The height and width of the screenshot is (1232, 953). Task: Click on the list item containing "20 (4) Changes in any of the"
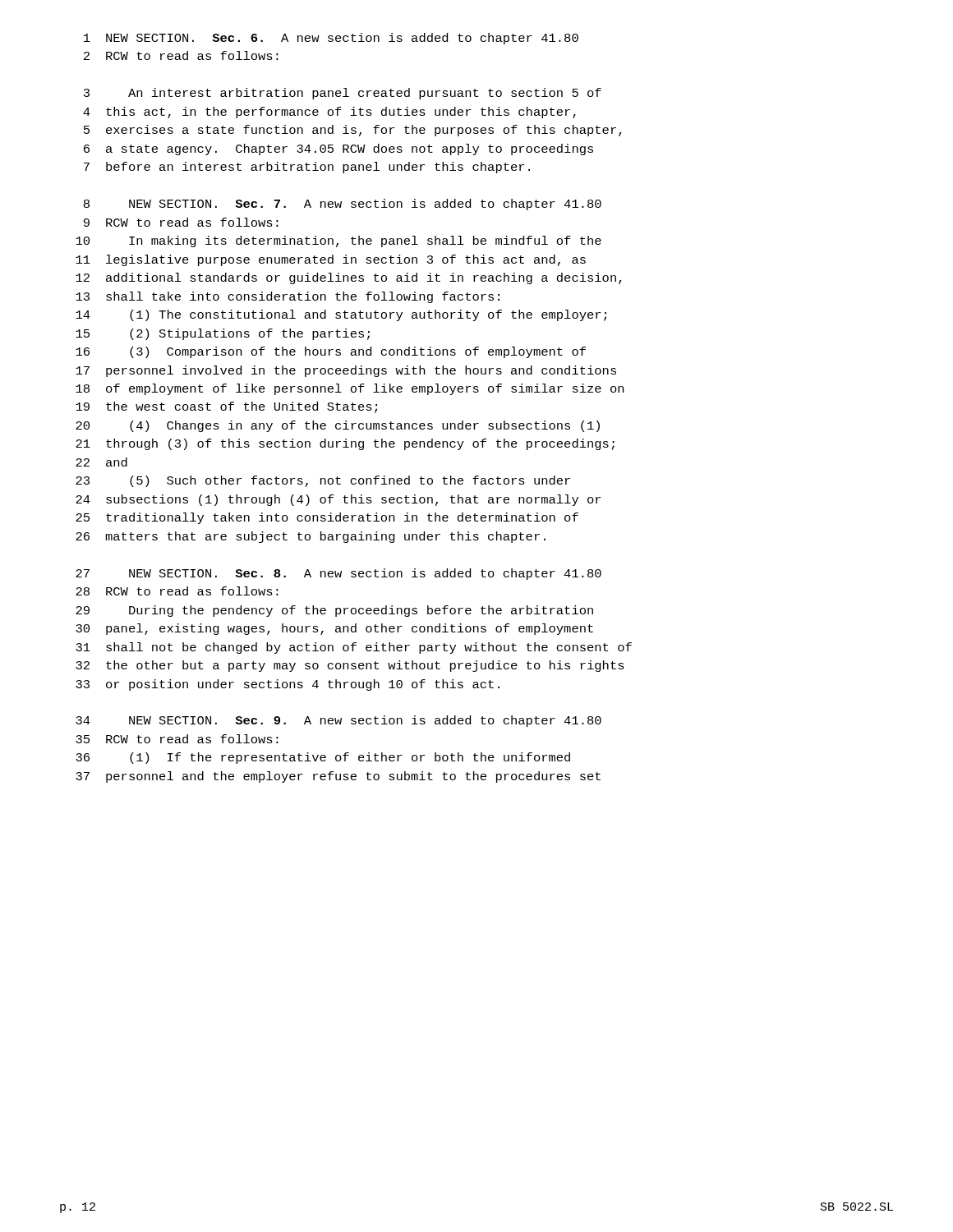476,445
